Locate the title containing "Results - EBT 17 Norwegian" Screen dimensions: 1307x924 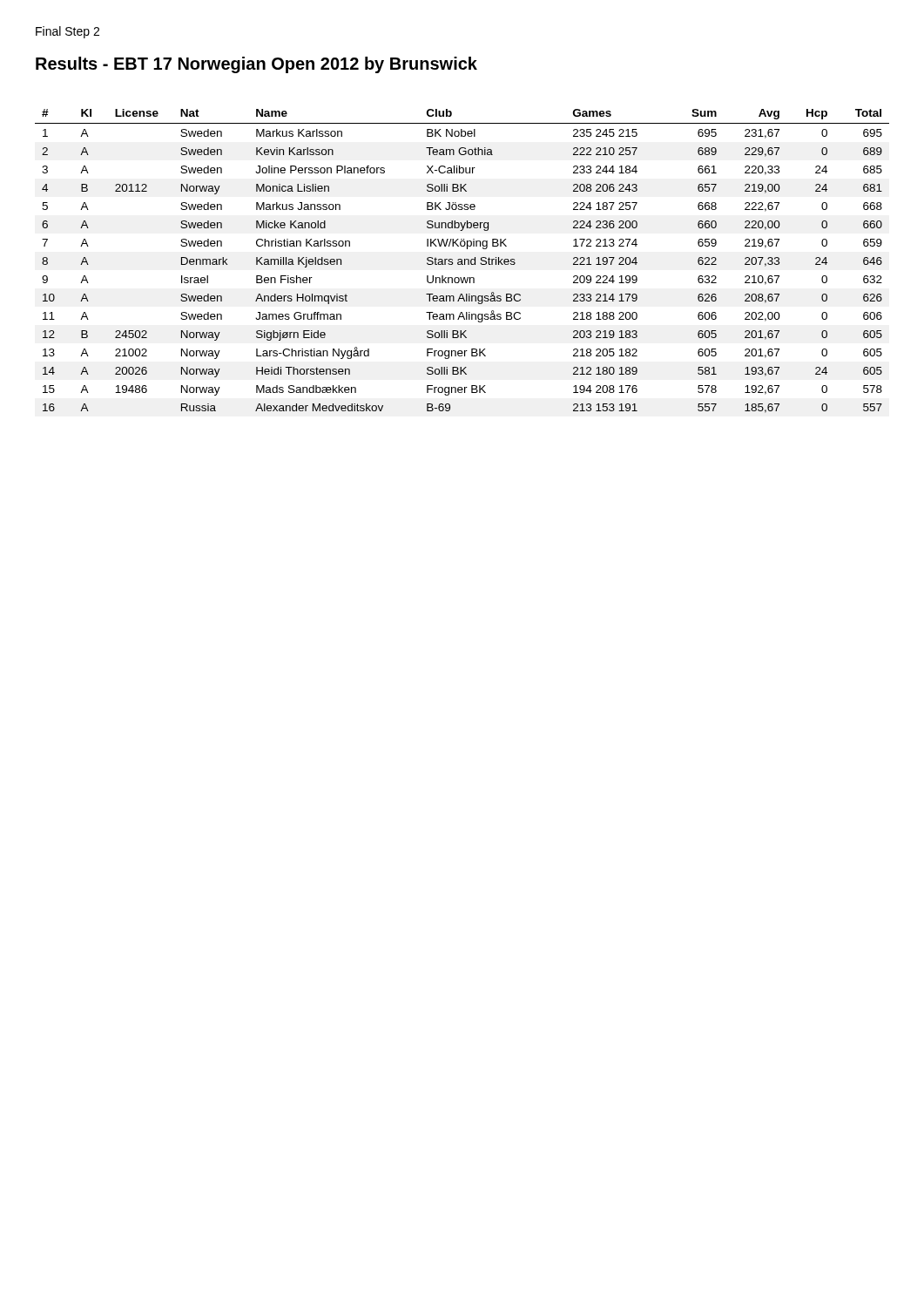click(256, 64)
